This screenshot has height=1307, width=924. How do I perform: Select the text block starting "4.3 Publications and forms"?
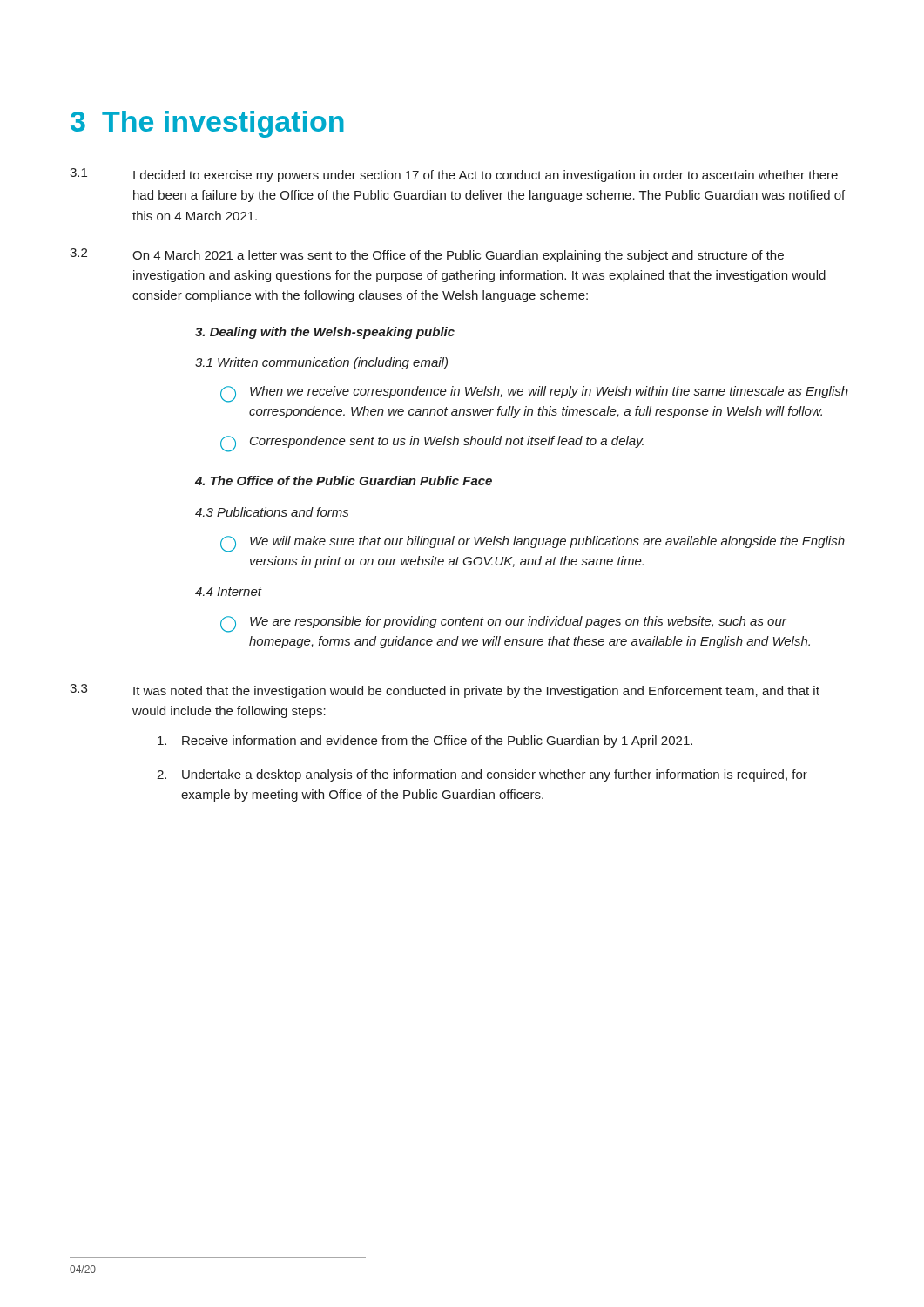(x=272, y=512)
